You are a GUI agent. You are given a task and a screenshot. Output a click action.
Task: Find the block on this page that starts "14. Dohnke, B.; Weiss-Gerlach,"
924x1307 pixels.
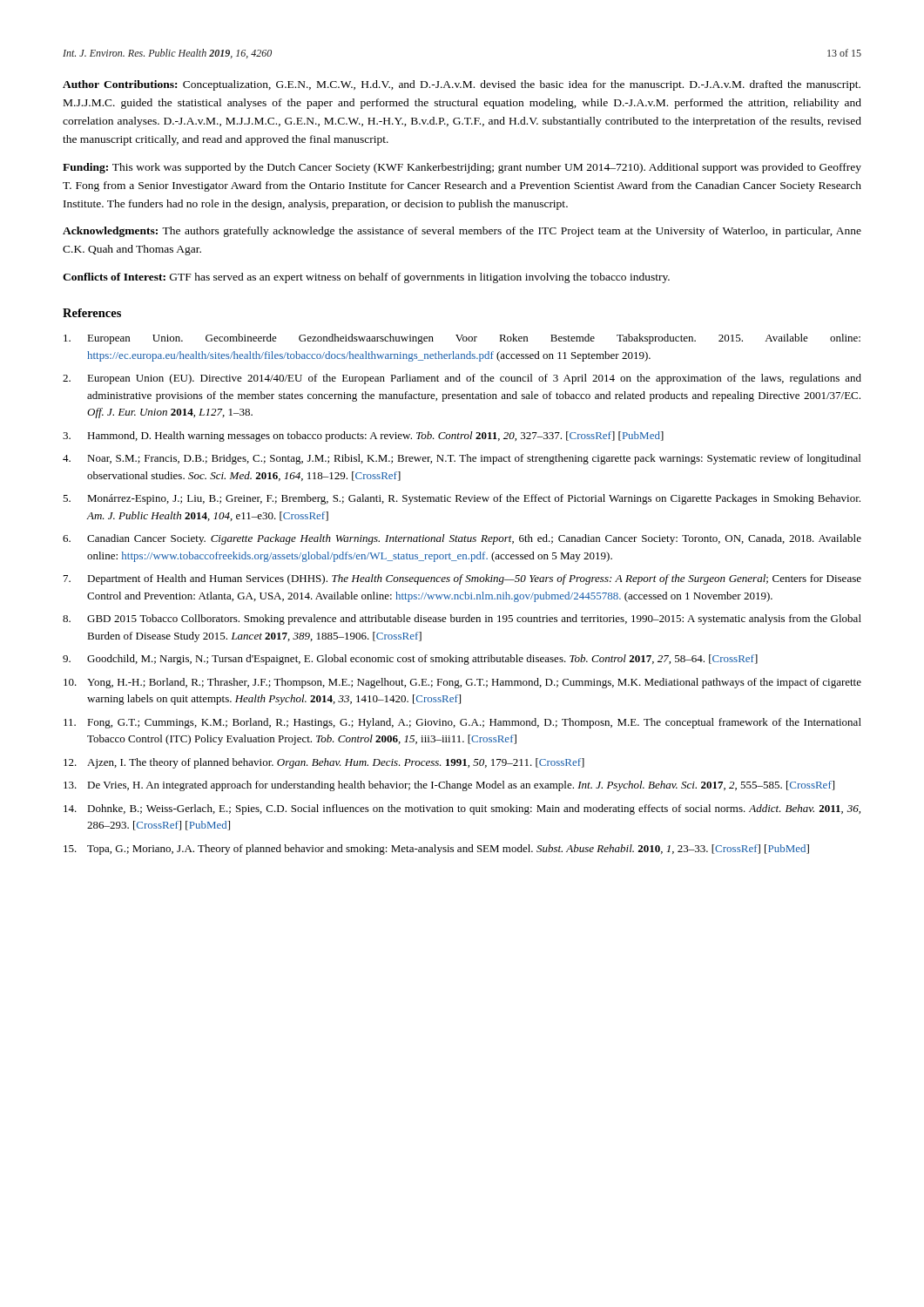point(462,817)
